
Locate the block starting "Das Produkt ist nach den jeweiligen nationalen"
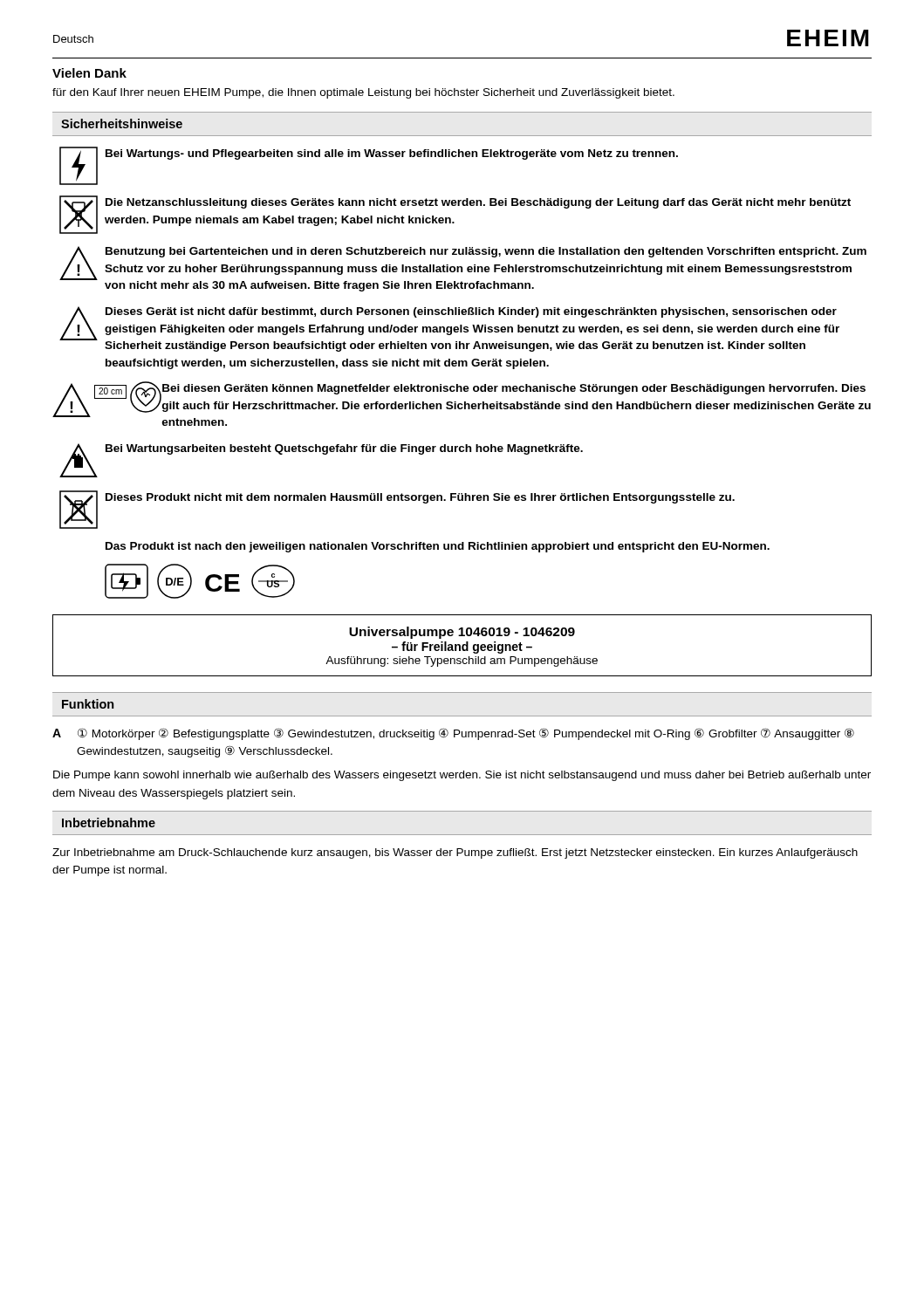[437, 546]
